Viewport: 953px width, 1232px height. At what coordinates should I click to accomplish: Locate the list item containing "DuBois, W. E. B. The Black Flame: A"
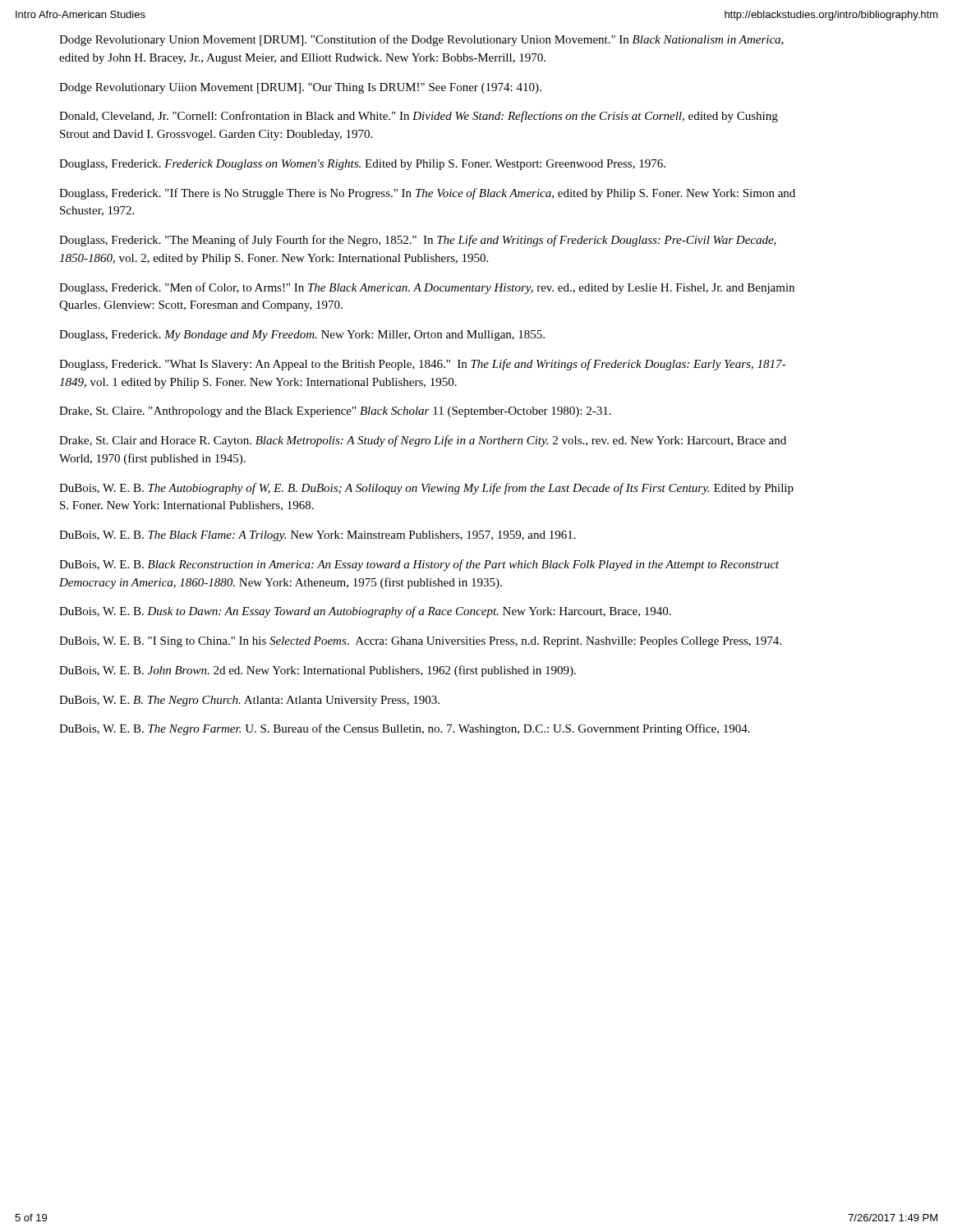tap(318, 535)
